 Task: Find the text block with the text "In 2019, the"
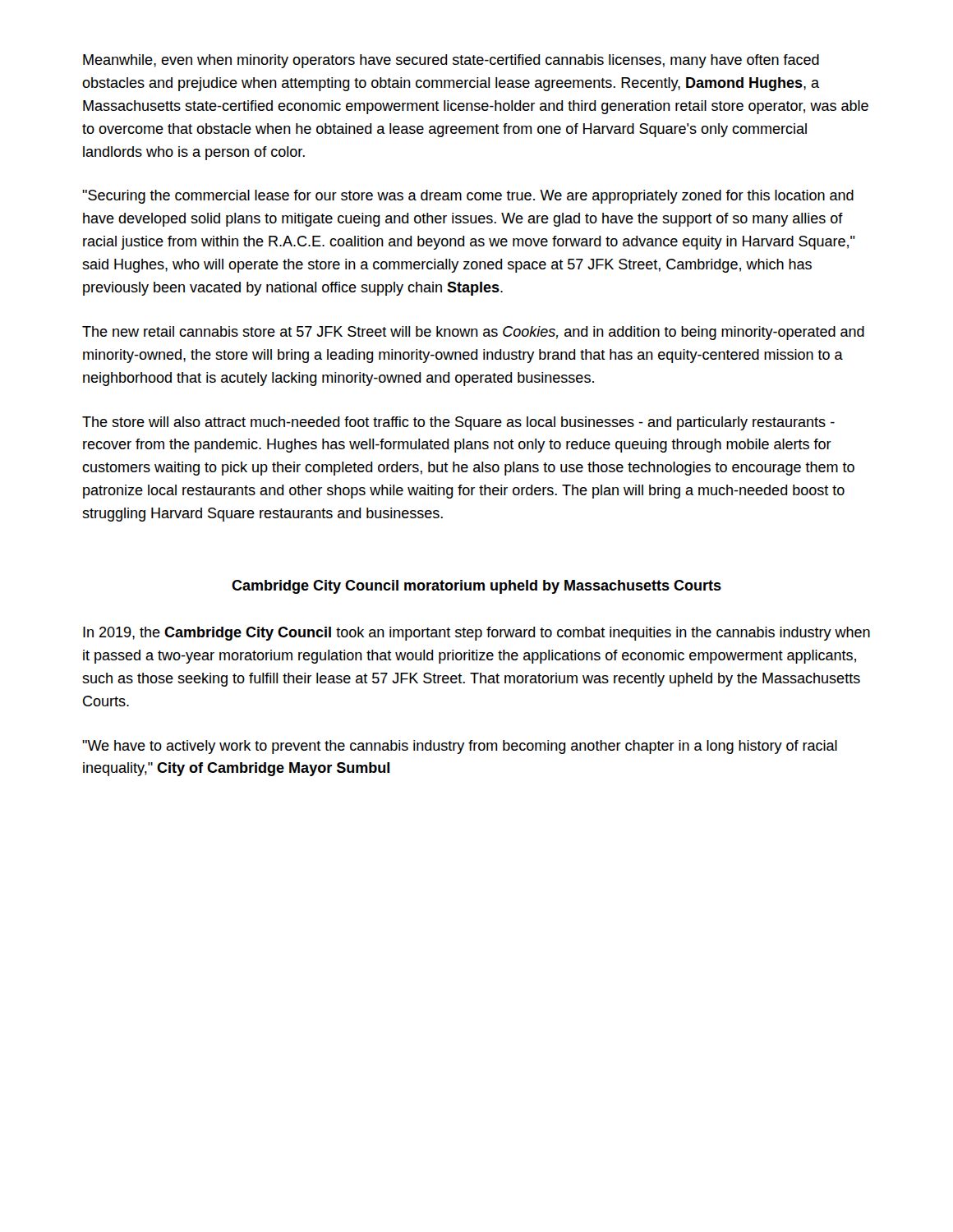(x=476, y=667)
